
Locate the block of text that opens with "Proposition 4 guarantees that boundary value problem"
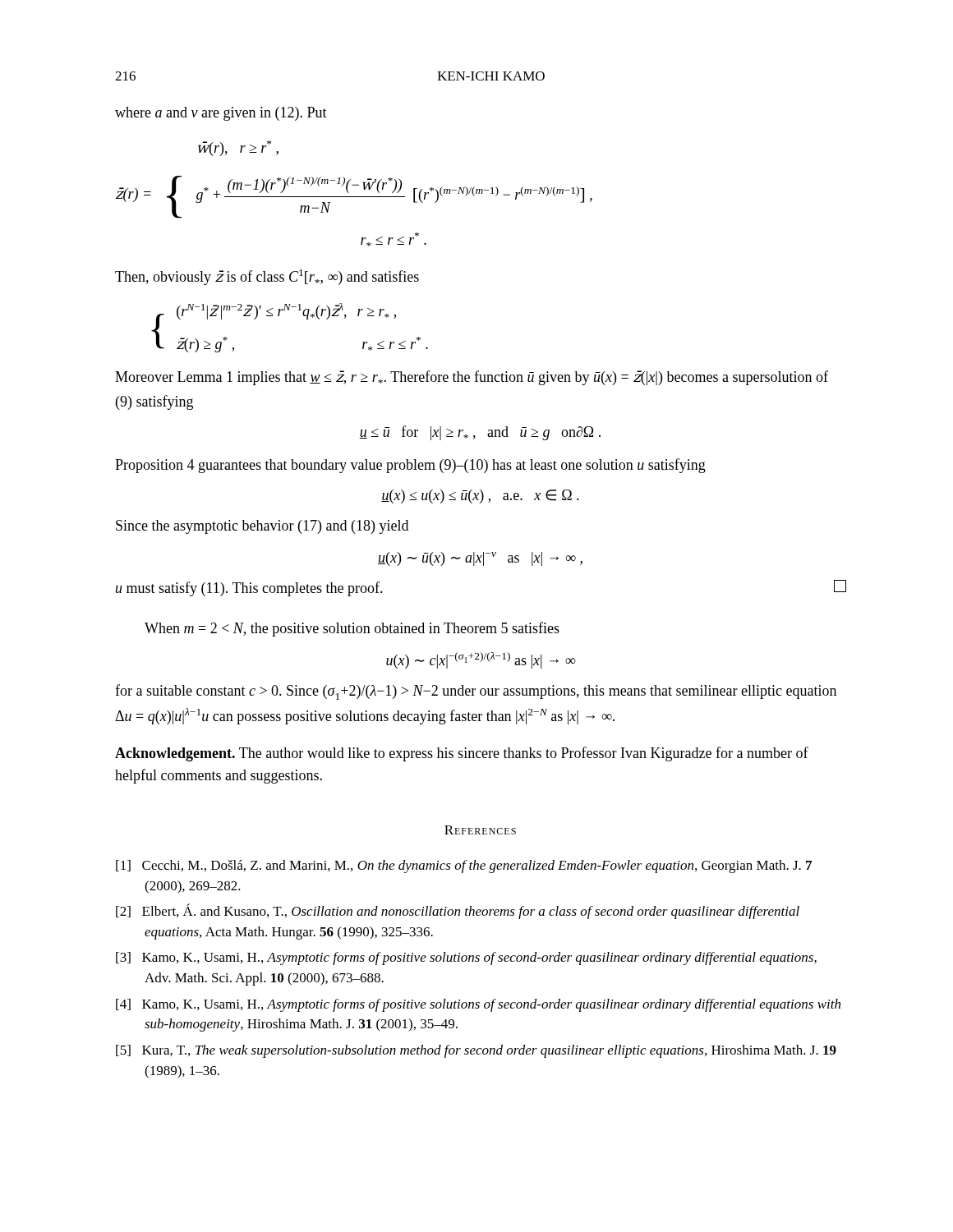coord(481,465)
